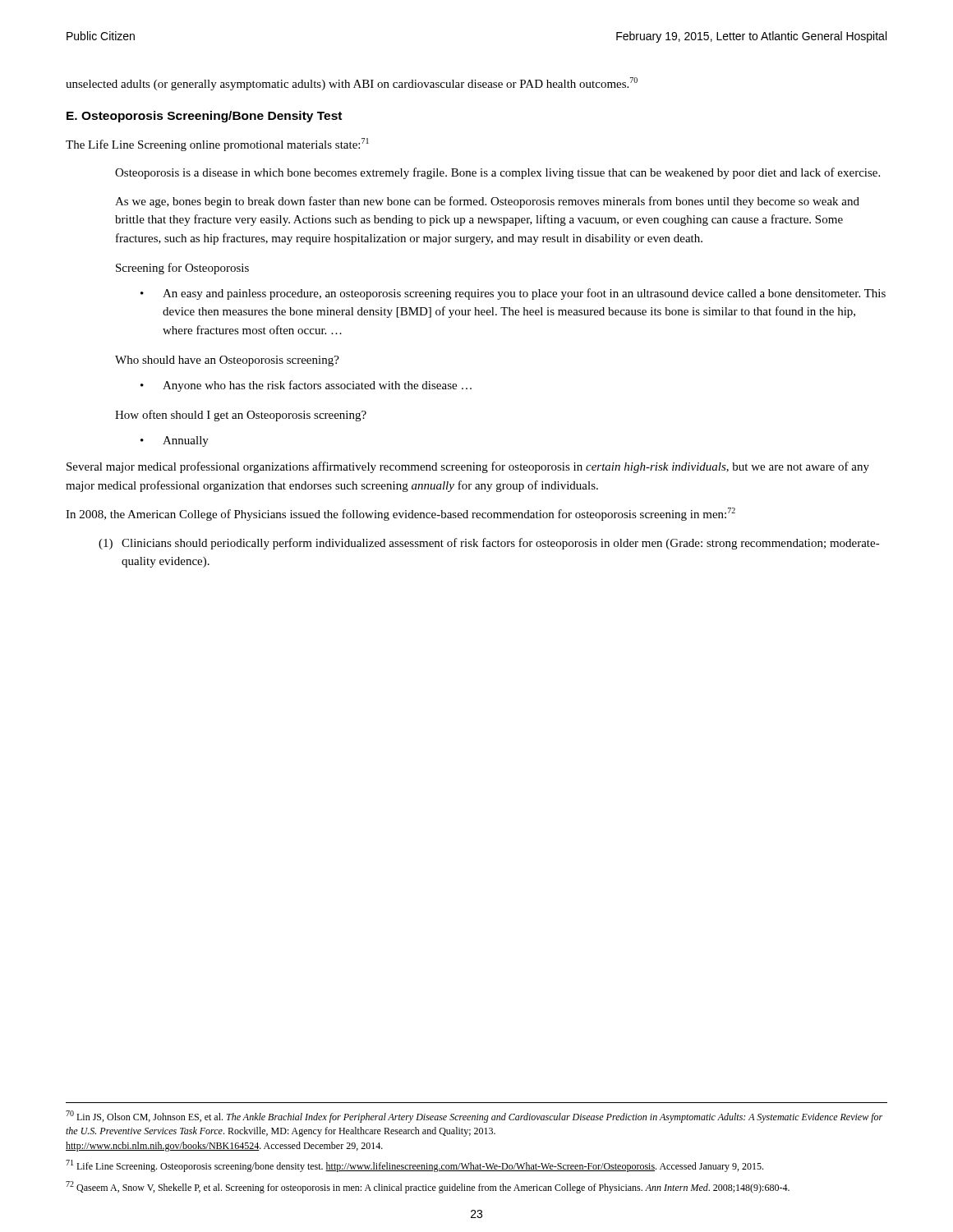Point to the text block starting "Osteoporosis is a disease in"
Screen dimensions: 1232x953
click(501, 173)
